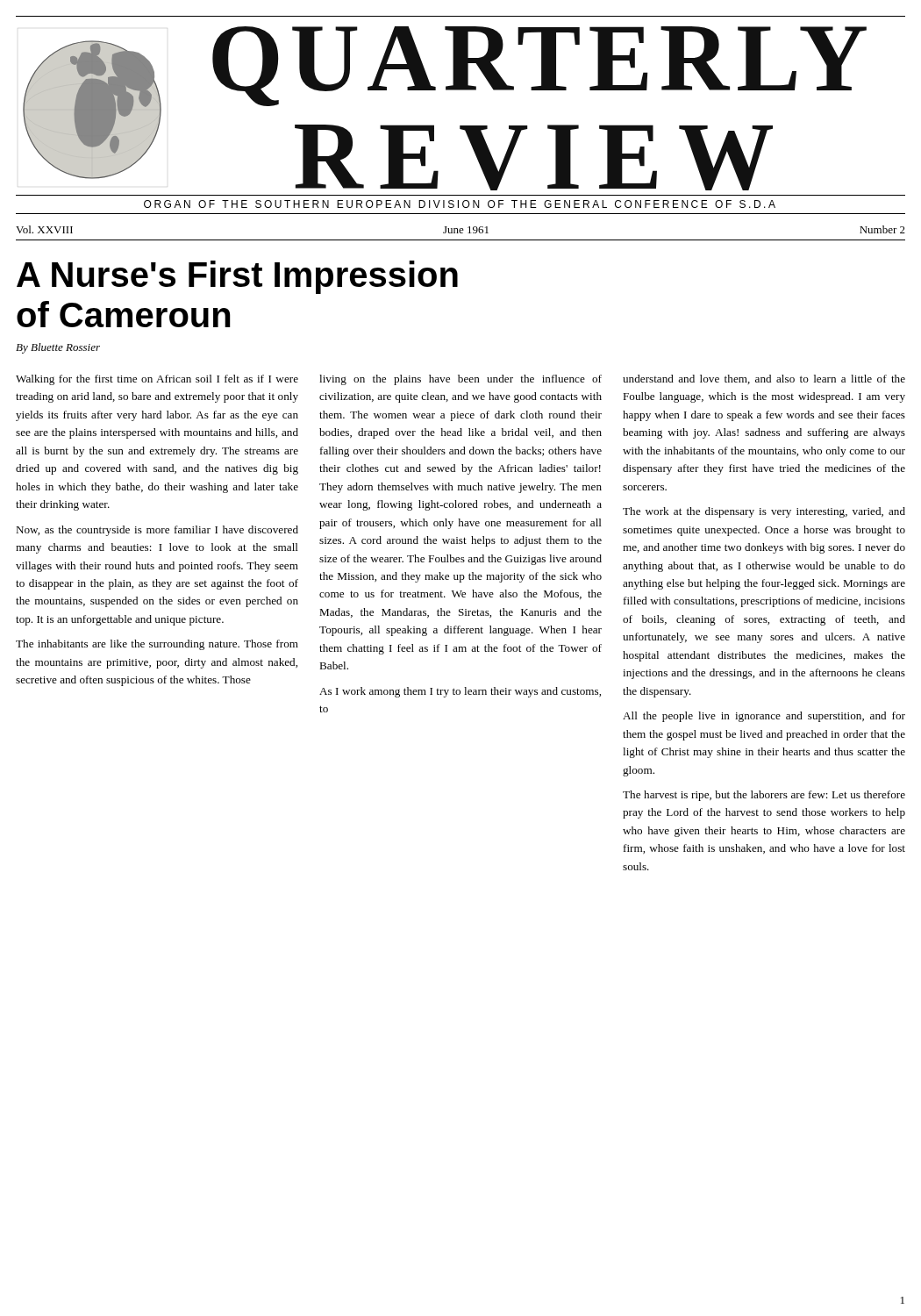The image size is (921, 1316).
Task: Where is the passage that starts "living on the plains"?
Action: (460, 544)
